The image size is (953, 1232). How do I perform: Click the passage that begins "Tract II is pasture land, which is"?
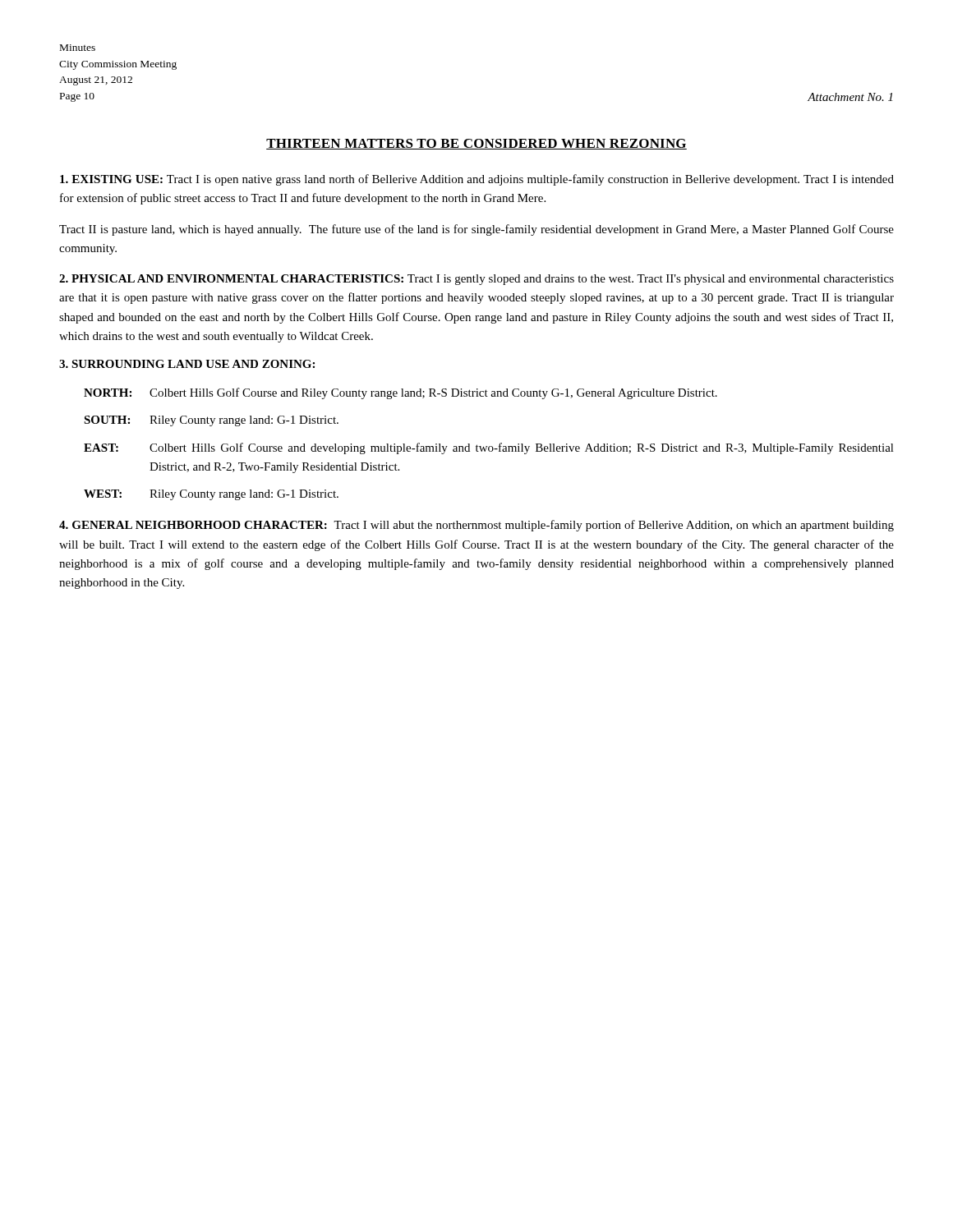click(476, 238)
